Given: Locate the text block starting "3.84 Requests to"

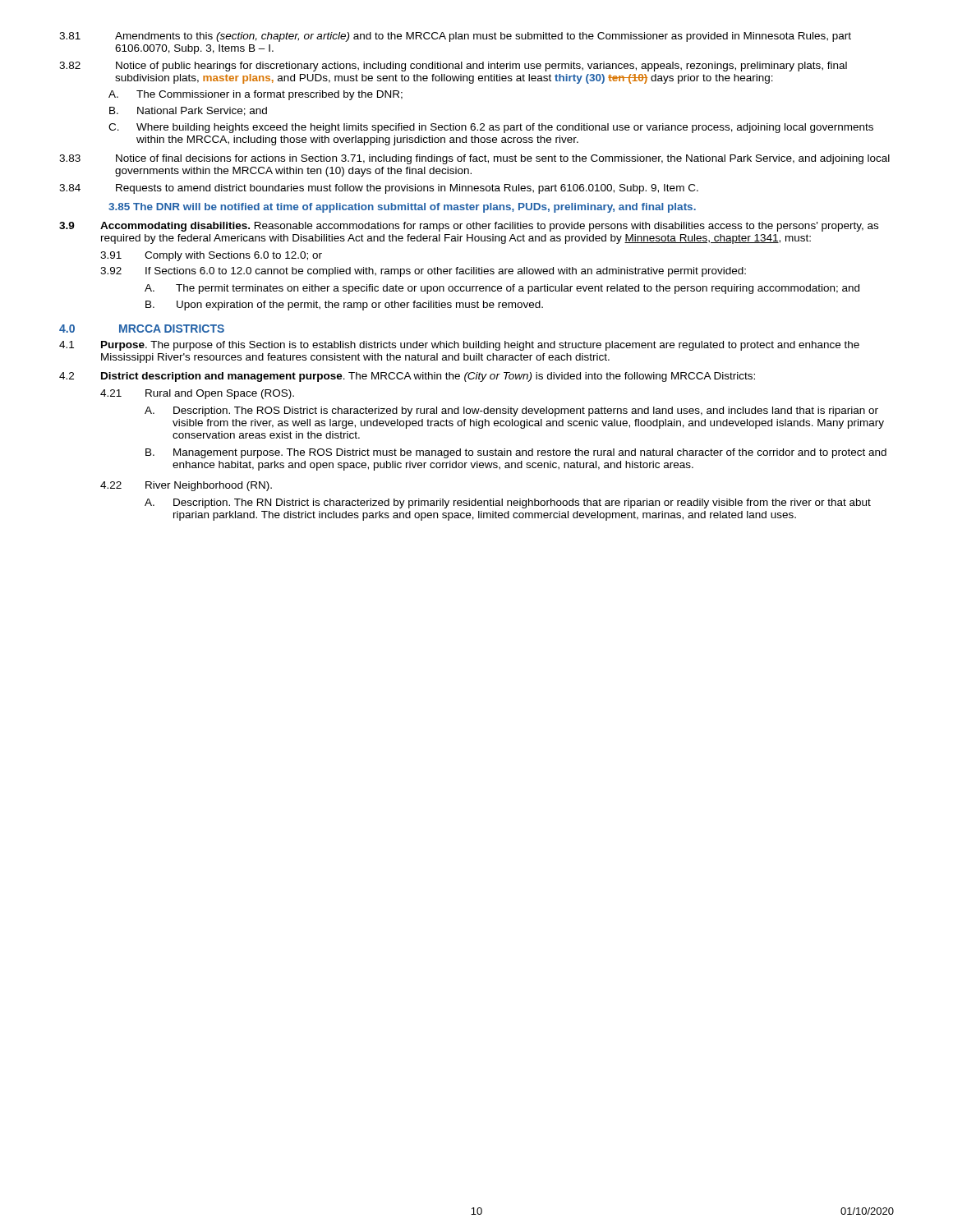Looking at the screenshot, I should (x=476, y=188).
